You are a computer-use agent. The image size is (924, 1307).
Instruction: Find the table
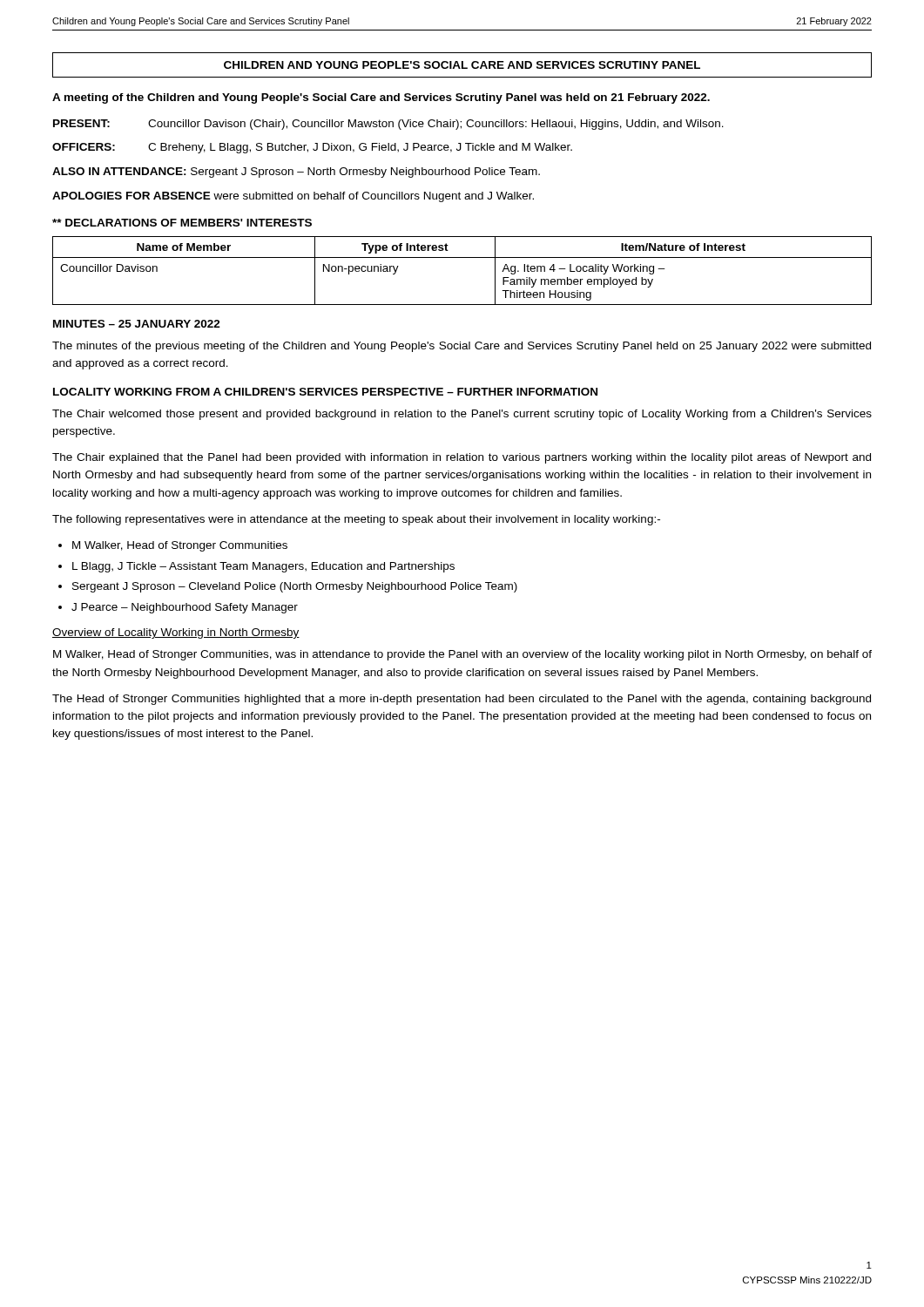(462, 271)
